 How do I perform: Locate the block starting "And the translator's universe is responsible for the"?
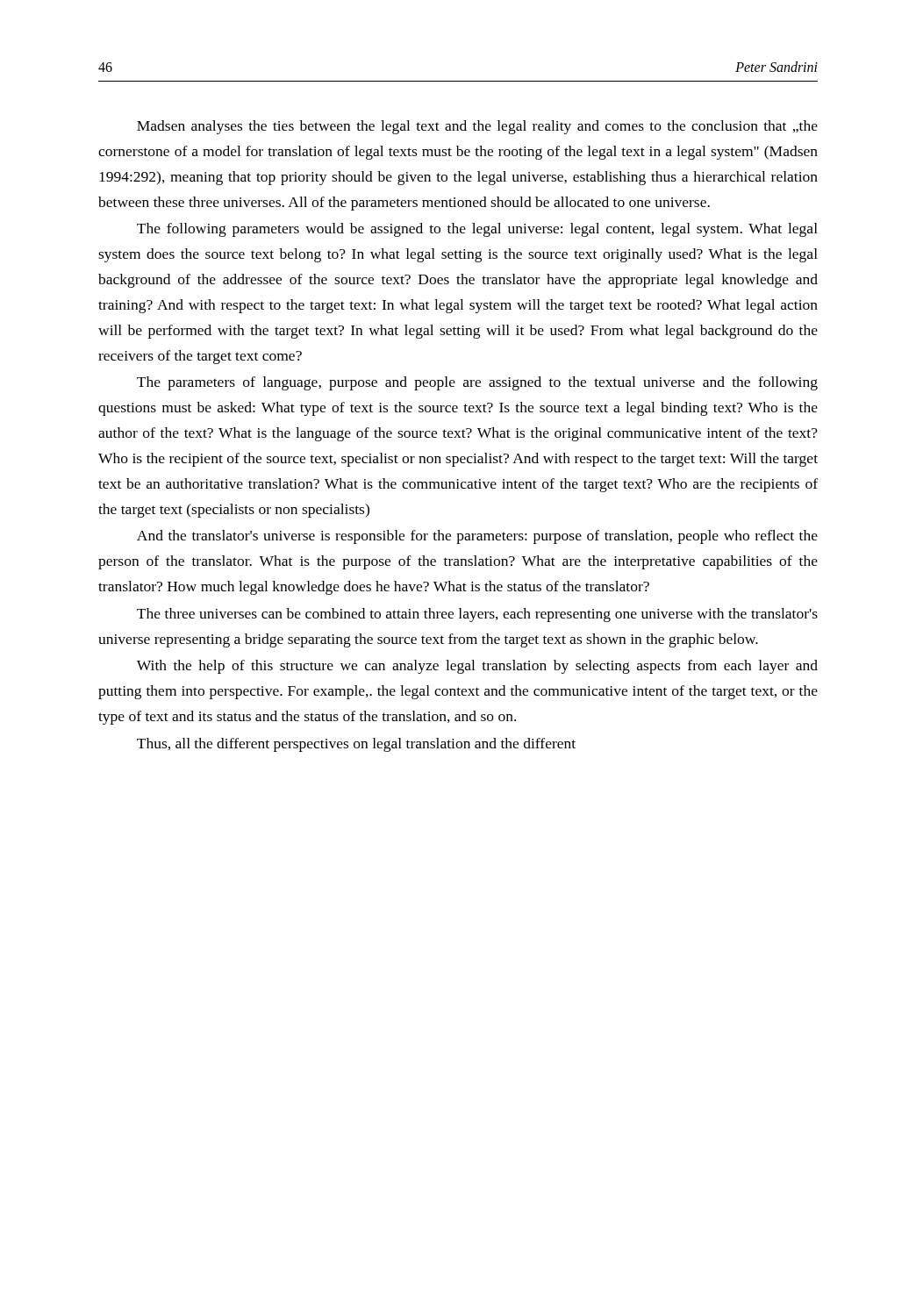(x=458, y=561)
